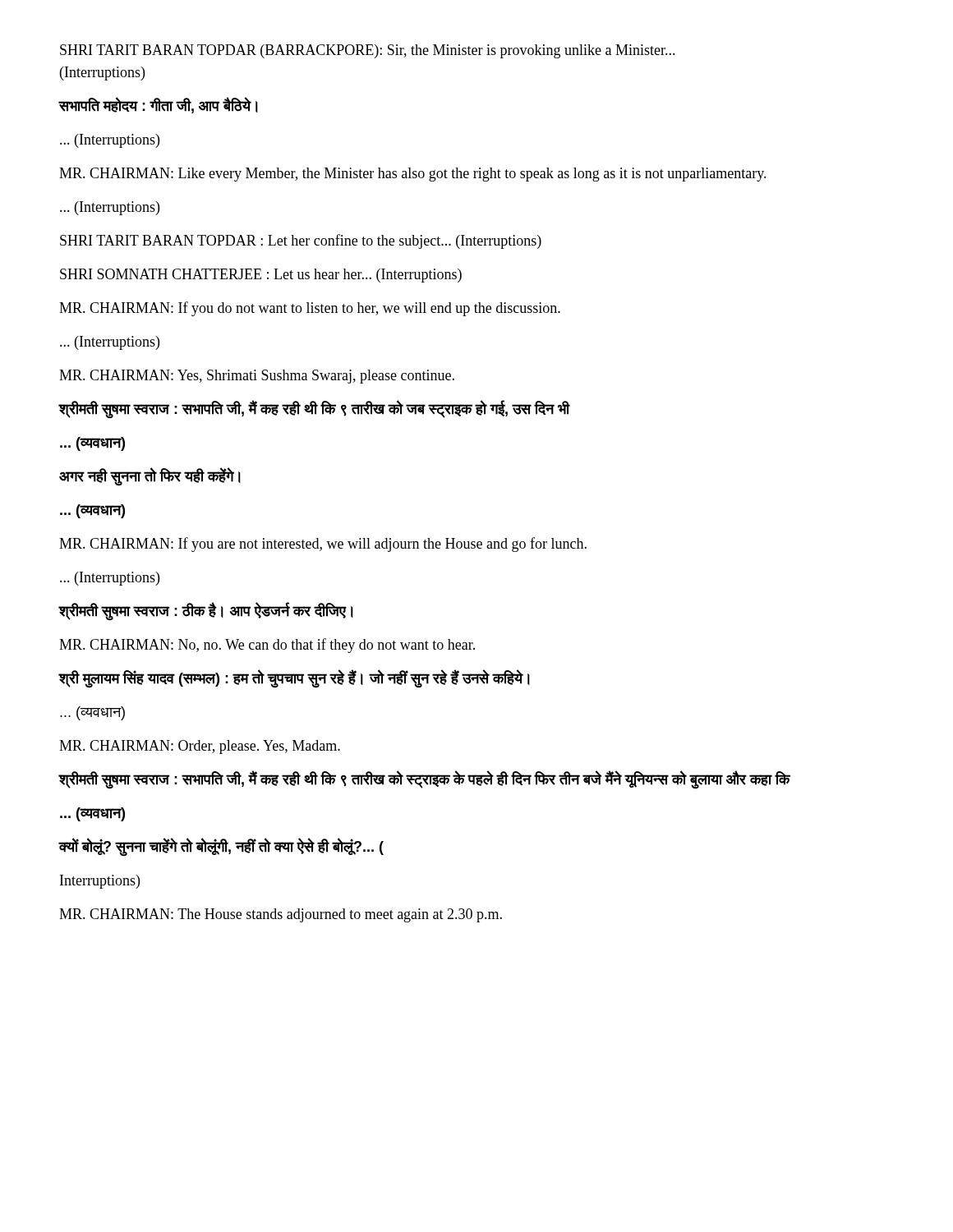The image size is (953, 1232).
Task: Click the passage that begins "MR. CHAIRMAN: No, no. We can do"
Action: pyautogui.click(x=268, y=645)
